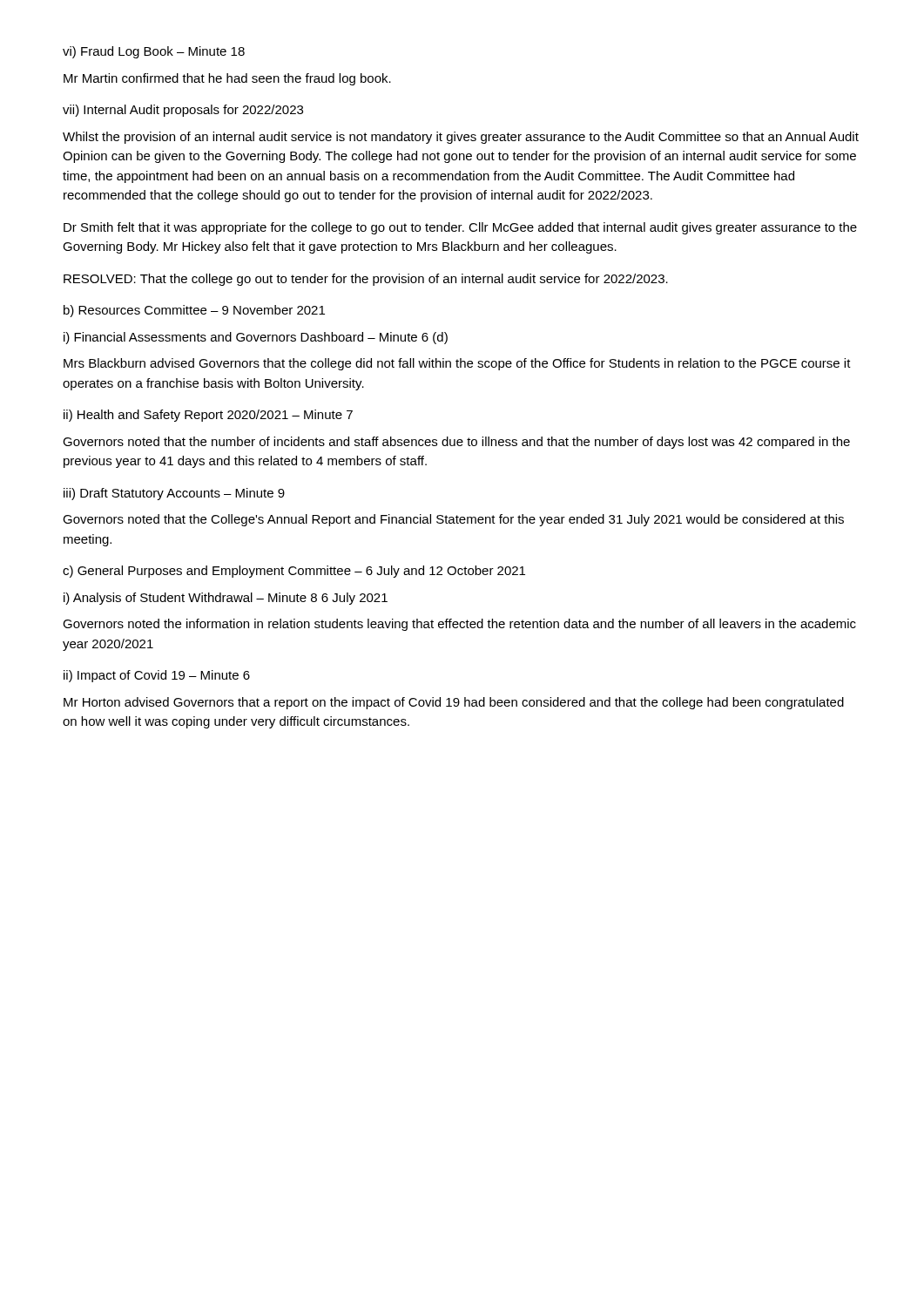Navigate to the block starting "Whilst the provision of an internal audit service"
The width and height of the screenshot is (924, 1307).
461,165
